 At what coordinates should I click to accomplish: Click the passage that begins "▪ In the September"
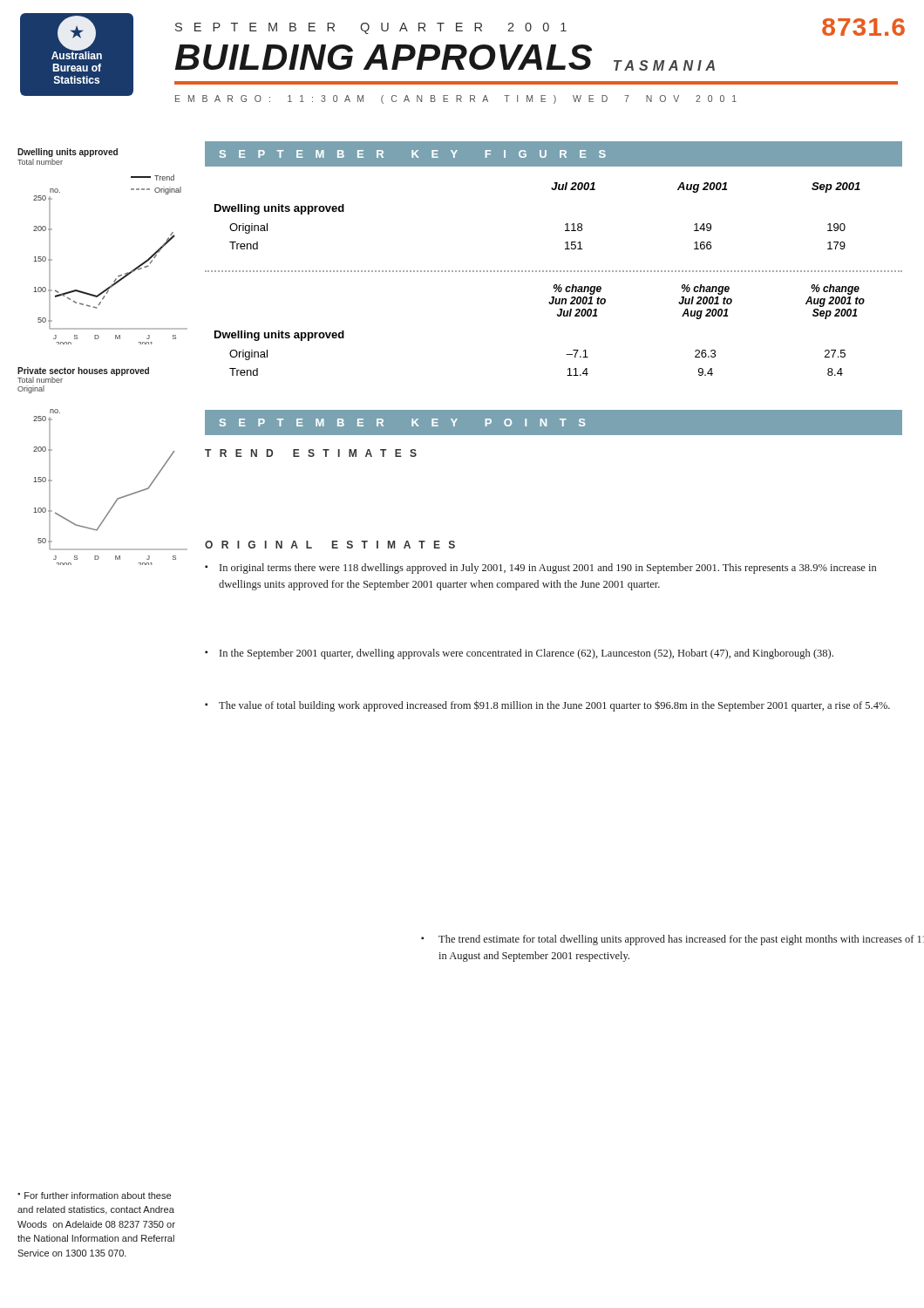(554, 654)
